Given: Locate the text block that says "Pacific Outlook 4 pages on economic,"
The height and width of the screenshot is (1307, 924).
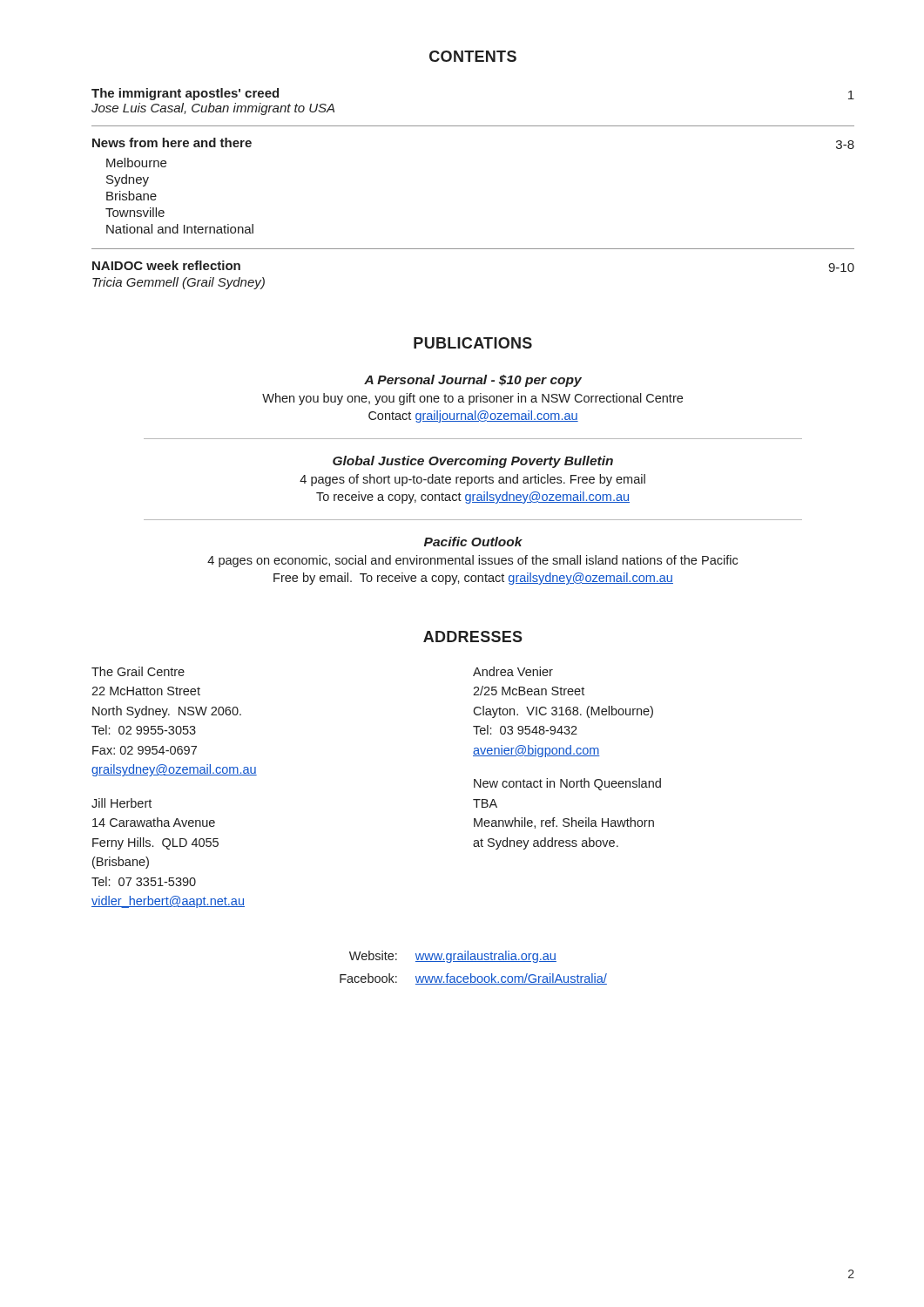Looking at the screenshot, I should 473,559.
